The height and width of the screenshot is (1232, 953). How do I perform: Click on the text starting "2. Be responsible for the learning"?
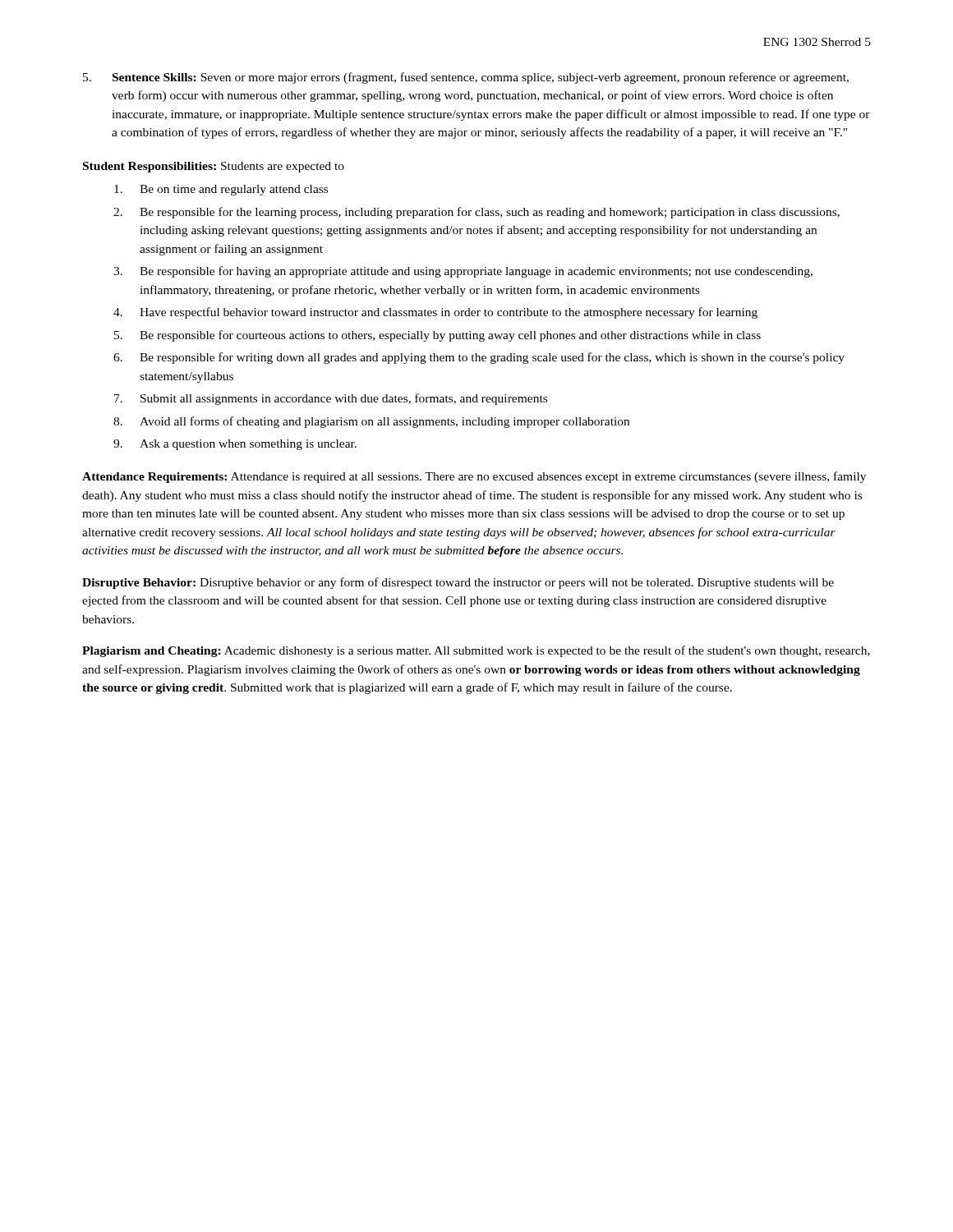(x=492, y=230)
